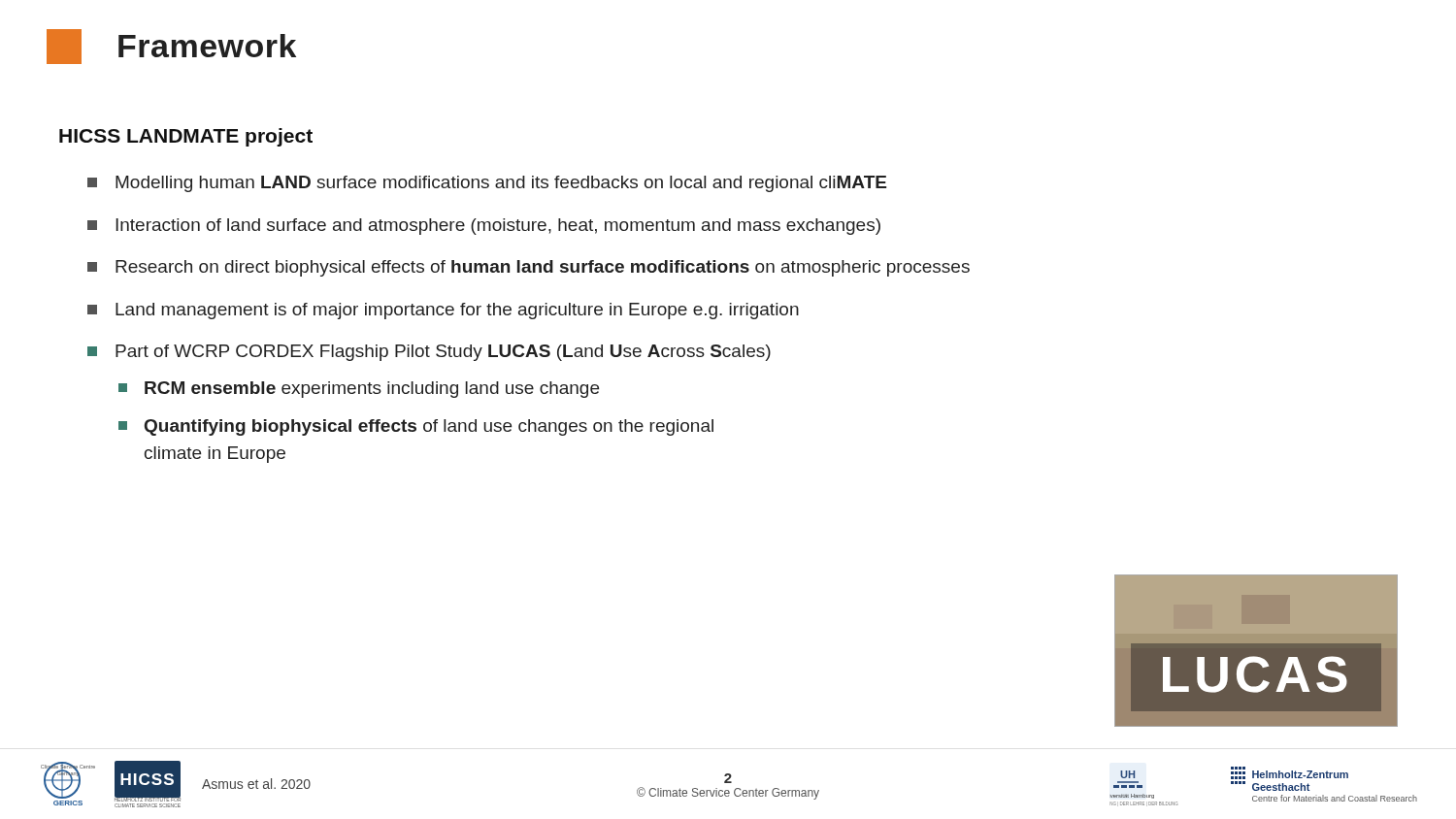
Task: Locate the text "HICSS LANDMATE project"
Action: 185,135
